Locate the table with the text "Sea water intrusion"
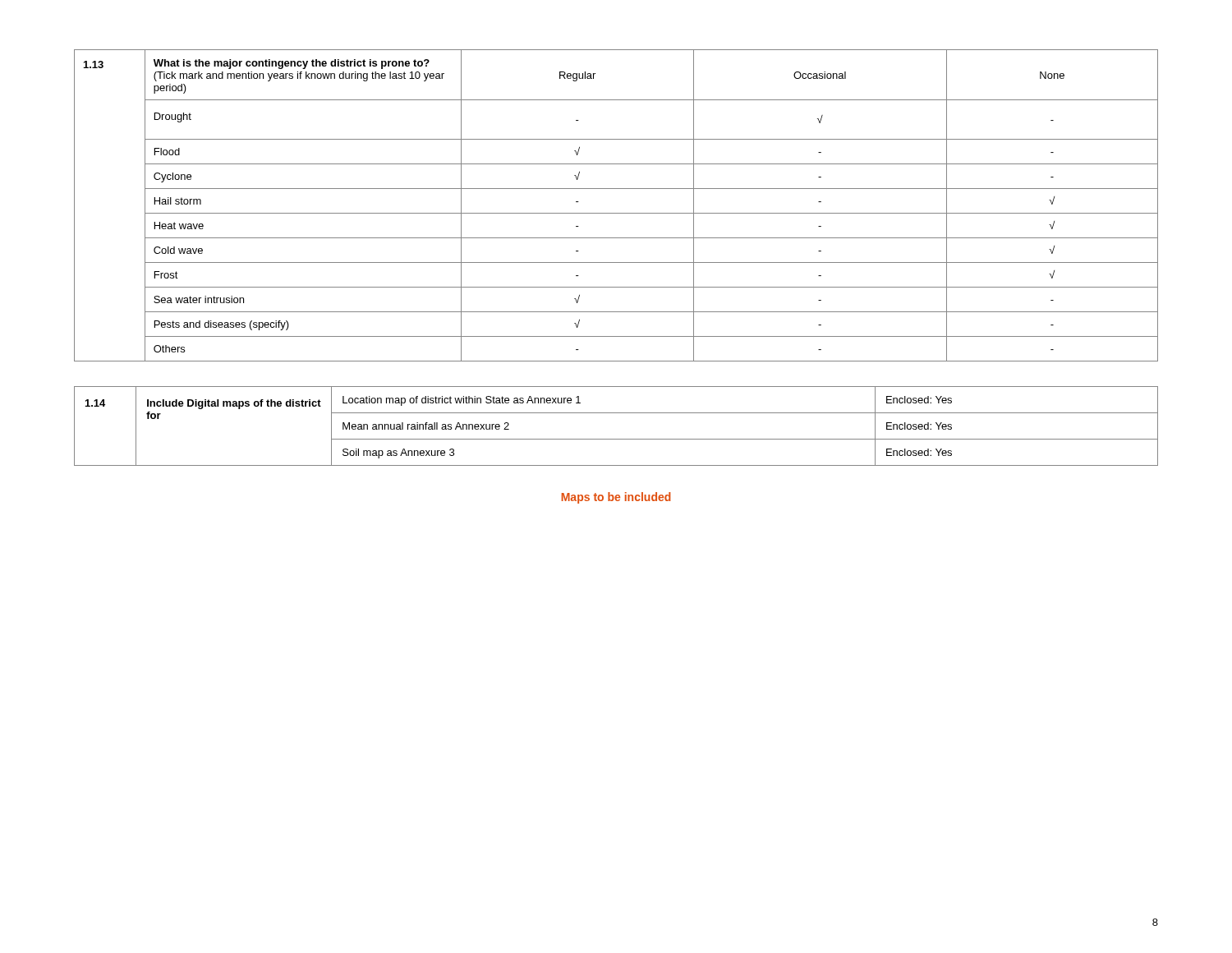Image resolution: width=1232 pixels, height=953 pixels. pyautogui.click(x=616, y=205)
